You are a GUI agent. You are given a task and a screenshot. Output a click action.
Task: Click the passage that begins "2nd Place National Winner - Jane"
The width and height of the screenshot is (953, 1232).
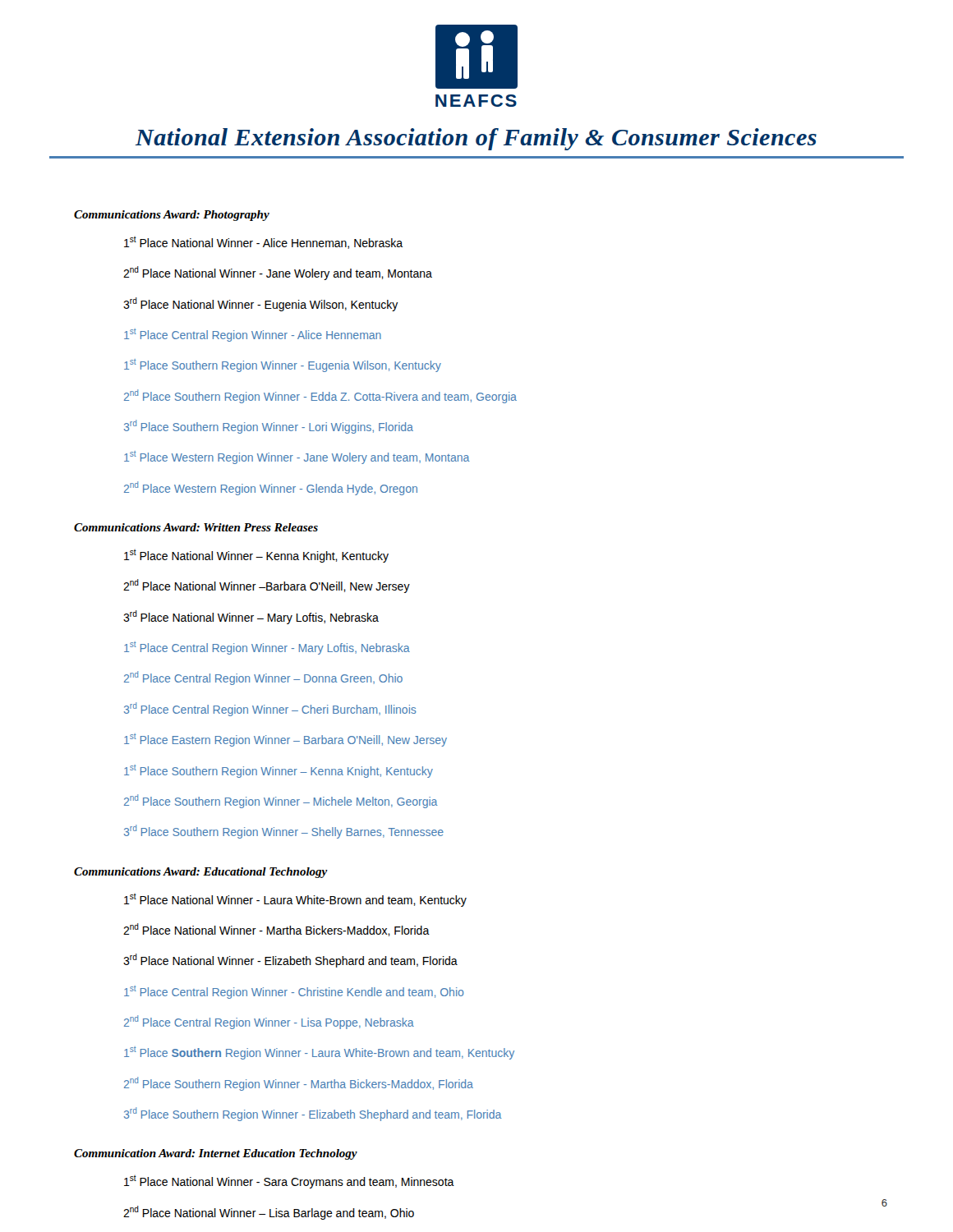(x=278, y=273)
